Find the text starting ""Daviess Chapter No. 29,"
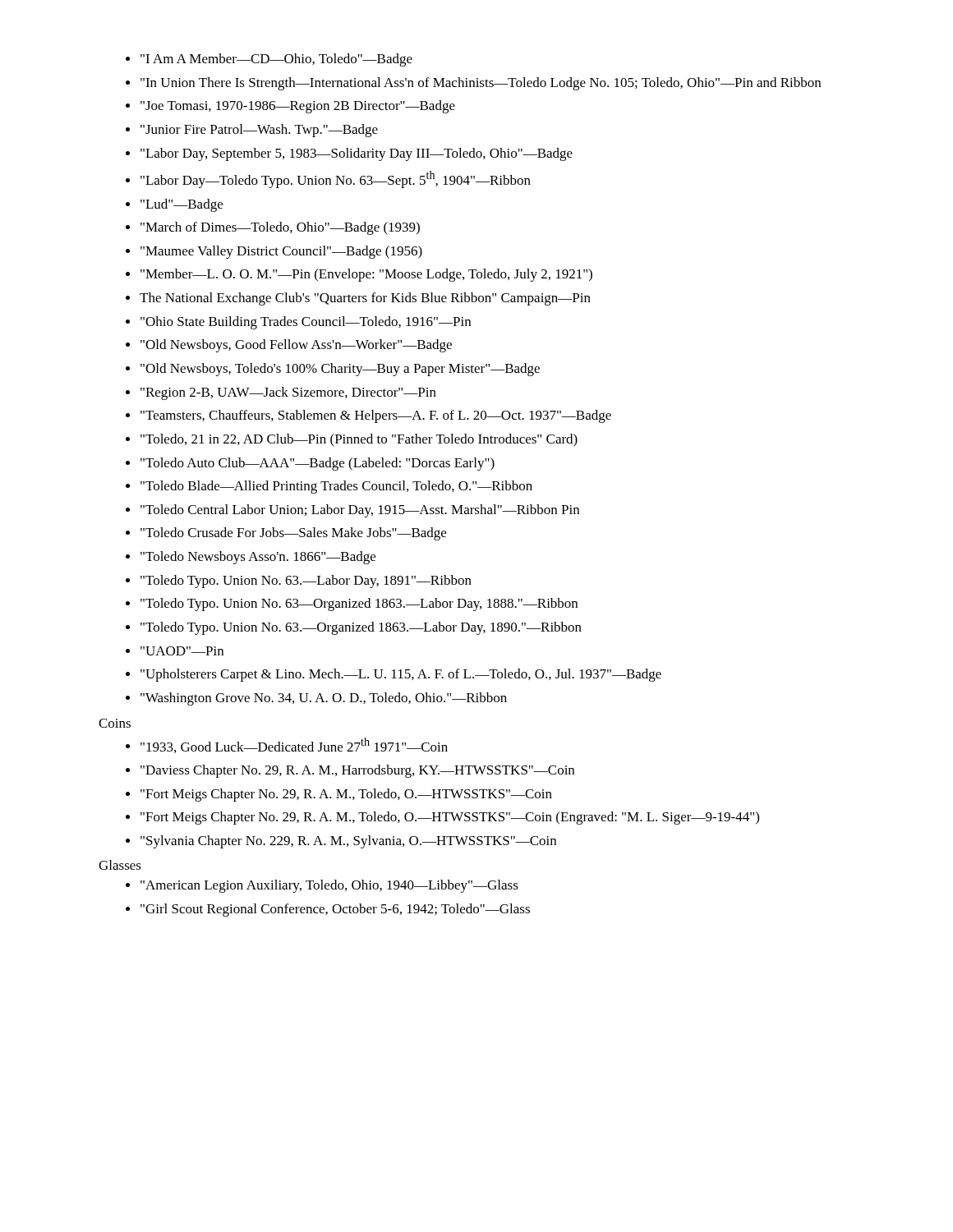Viewport: 953px width, 1232px height. 357,770
